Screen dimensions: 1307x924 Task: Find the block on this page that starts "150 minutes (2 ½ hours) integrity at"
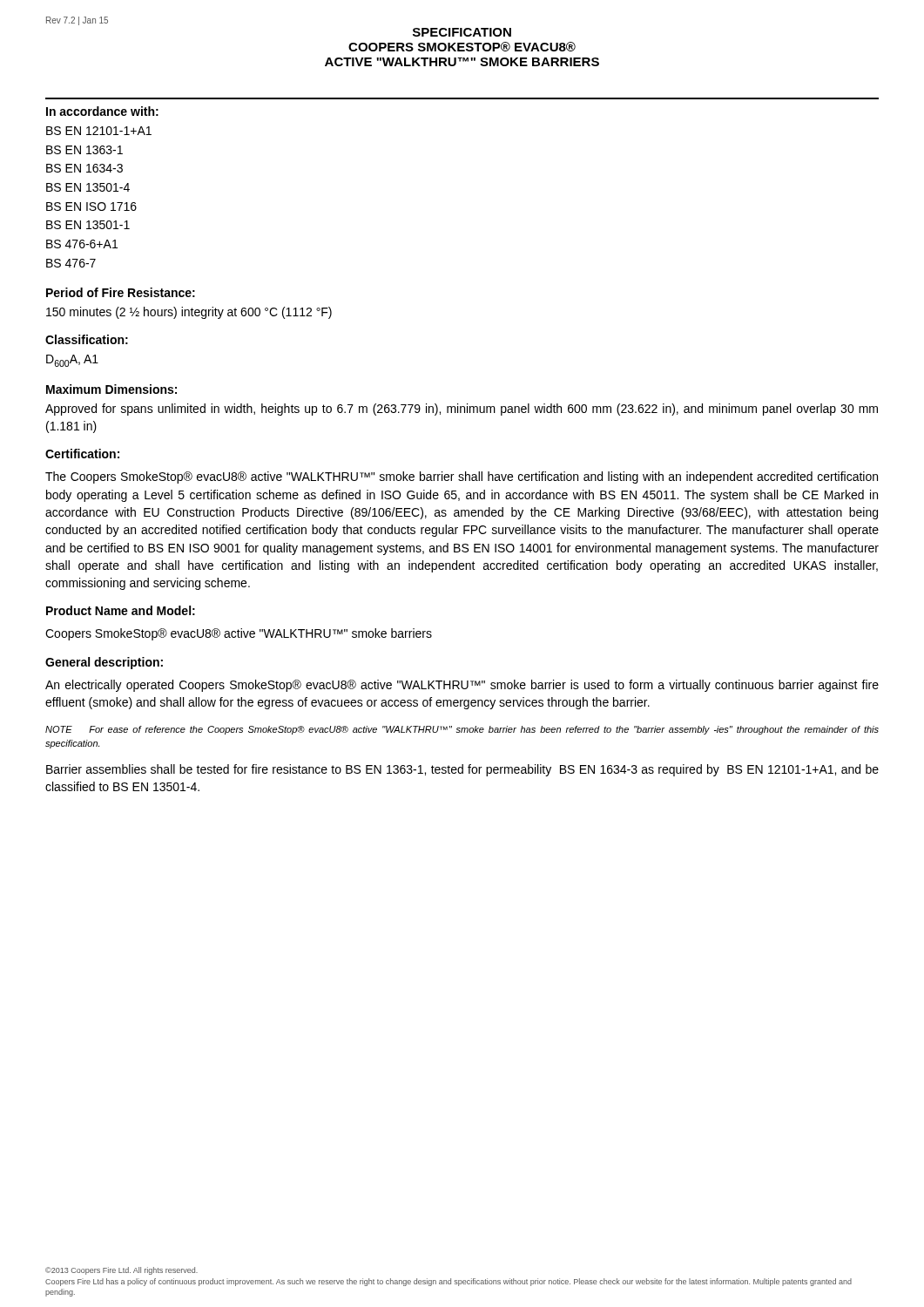click(189, 312)
